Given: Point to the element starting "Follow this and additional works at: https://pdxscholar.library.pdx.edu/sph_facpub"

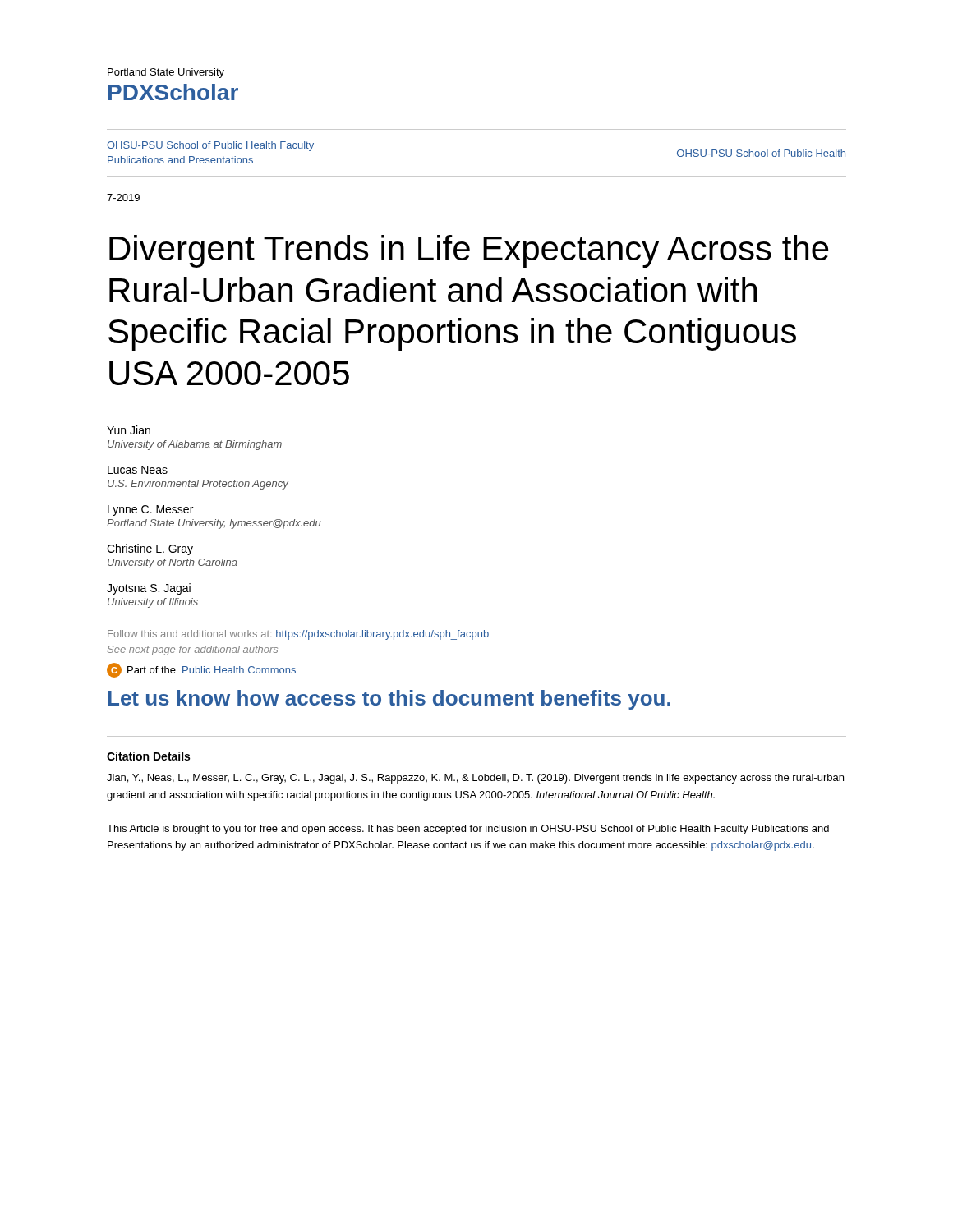Looking at the screenshot, I should tap(298, 642).
